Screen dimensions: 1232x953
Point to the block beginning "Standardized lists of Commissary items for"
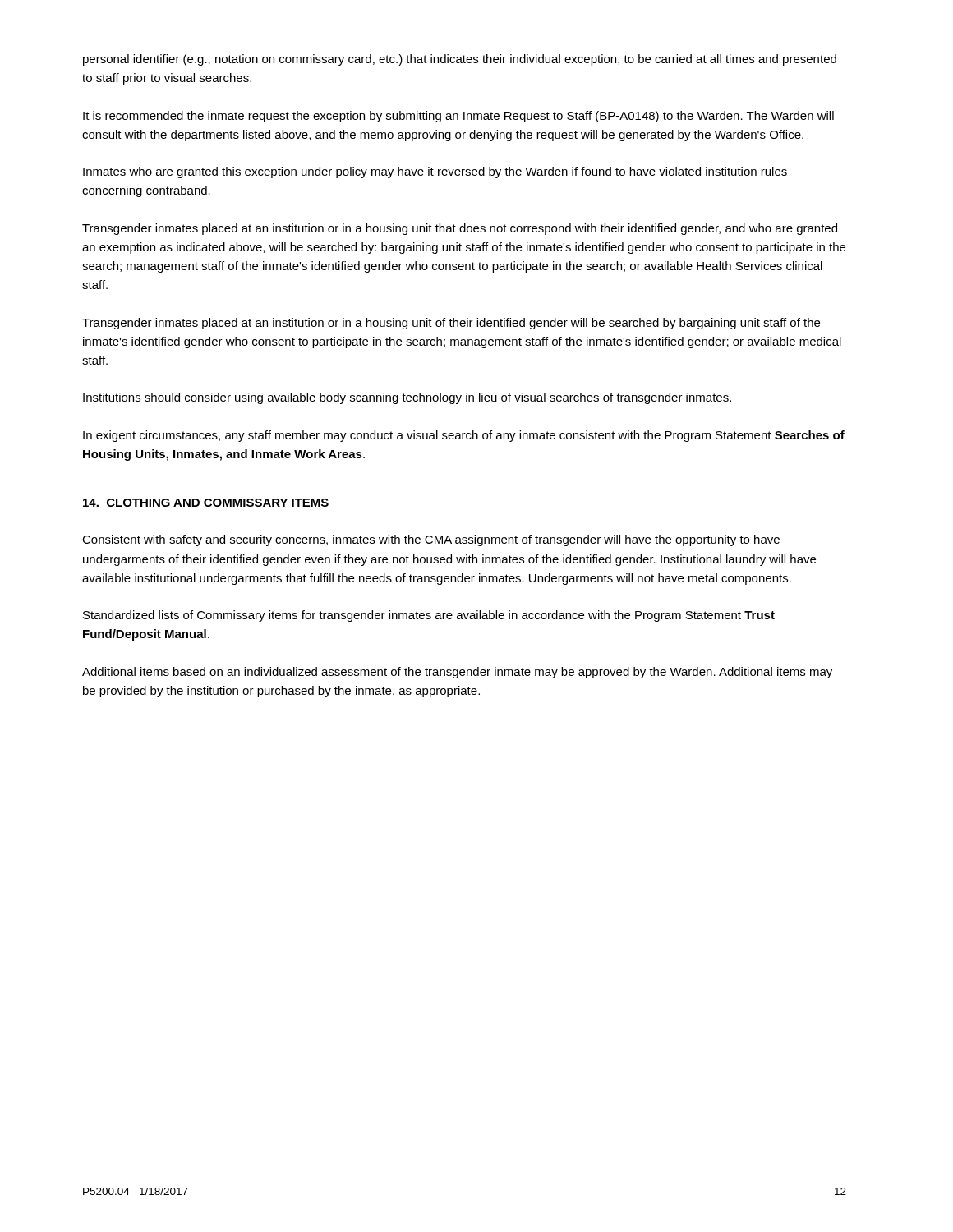click(428, 624)
